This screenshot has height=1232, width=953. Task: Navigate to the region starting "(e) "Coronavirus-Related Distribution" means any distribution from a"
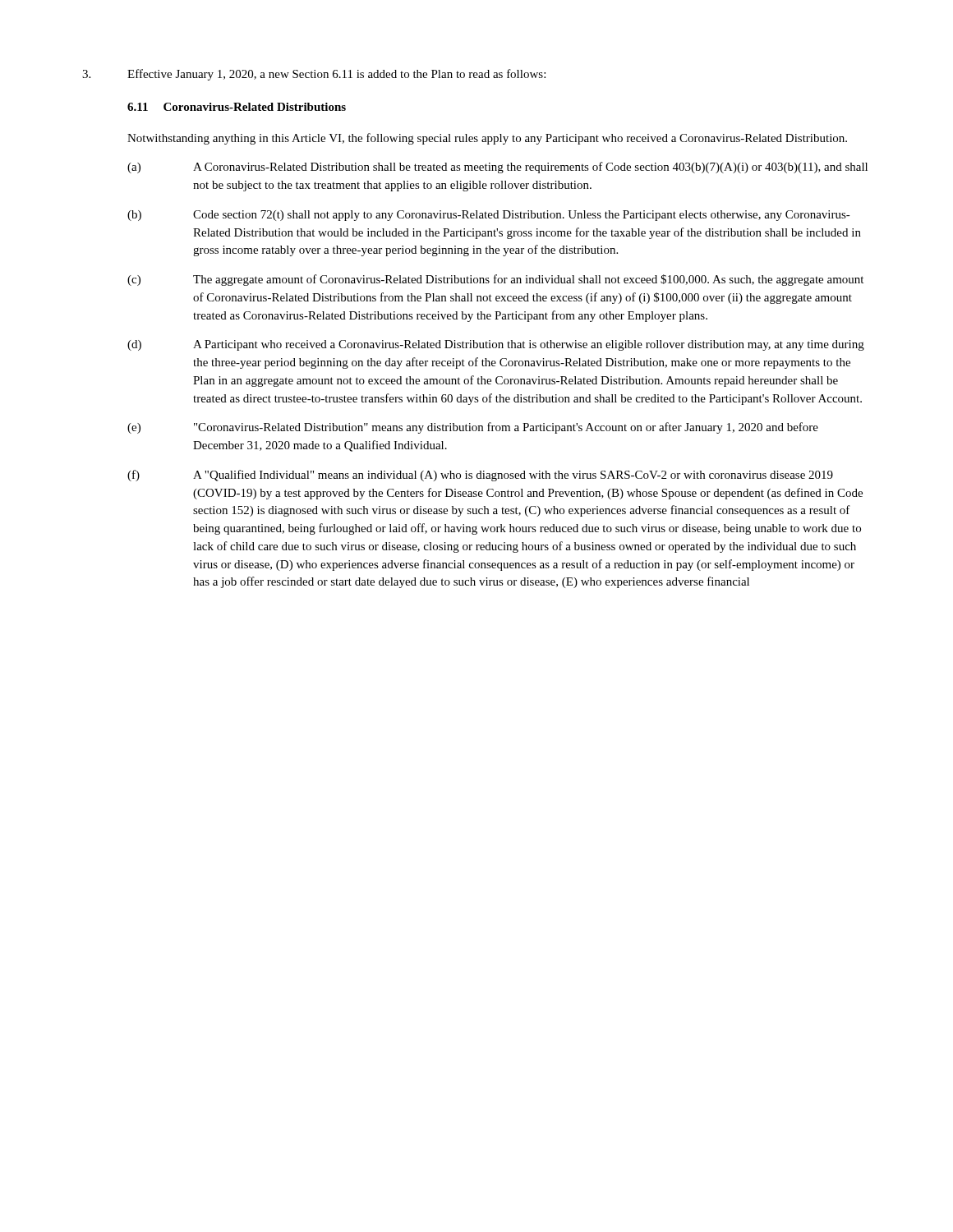[499, 437]
